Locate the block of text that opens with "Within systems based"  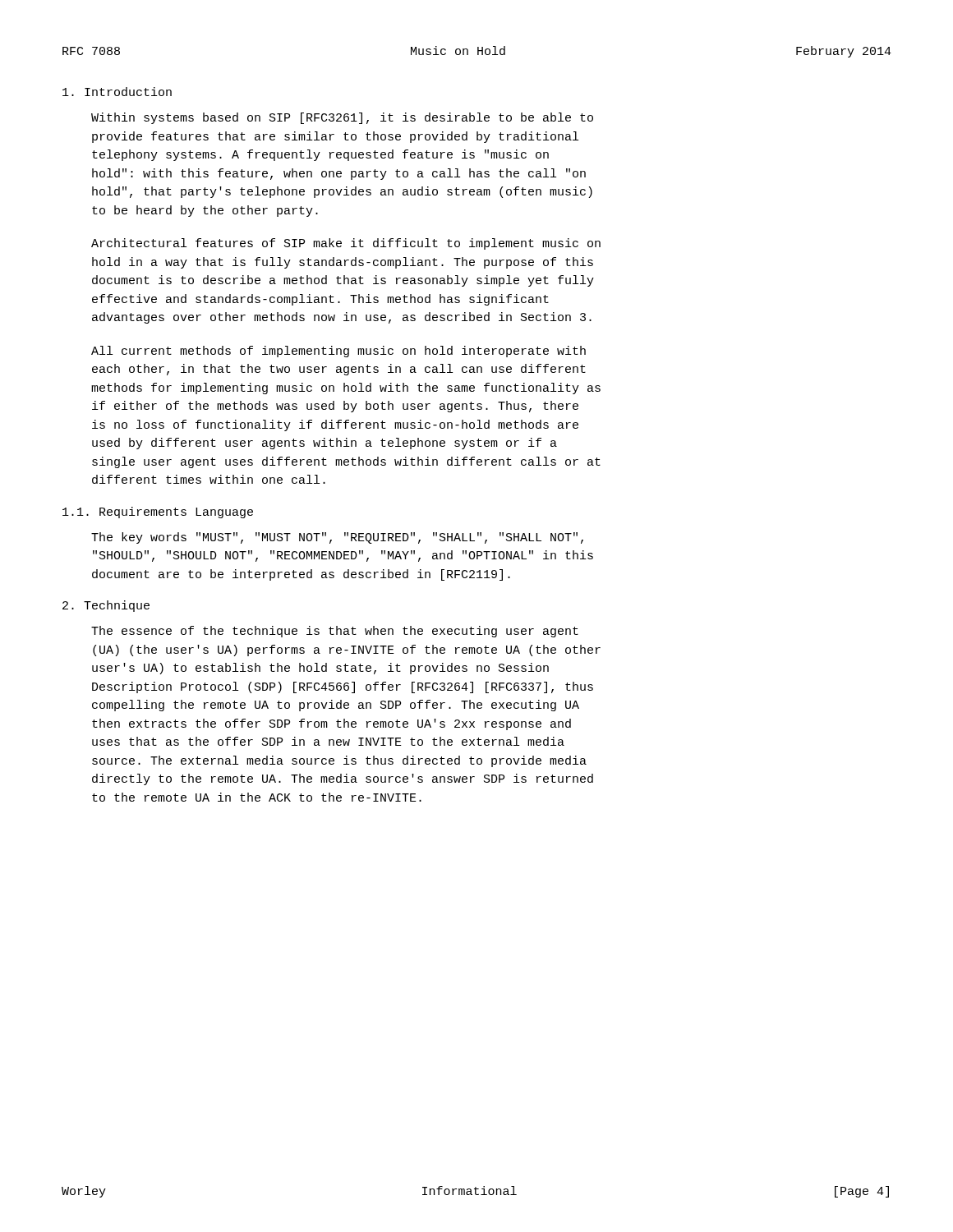343,165
